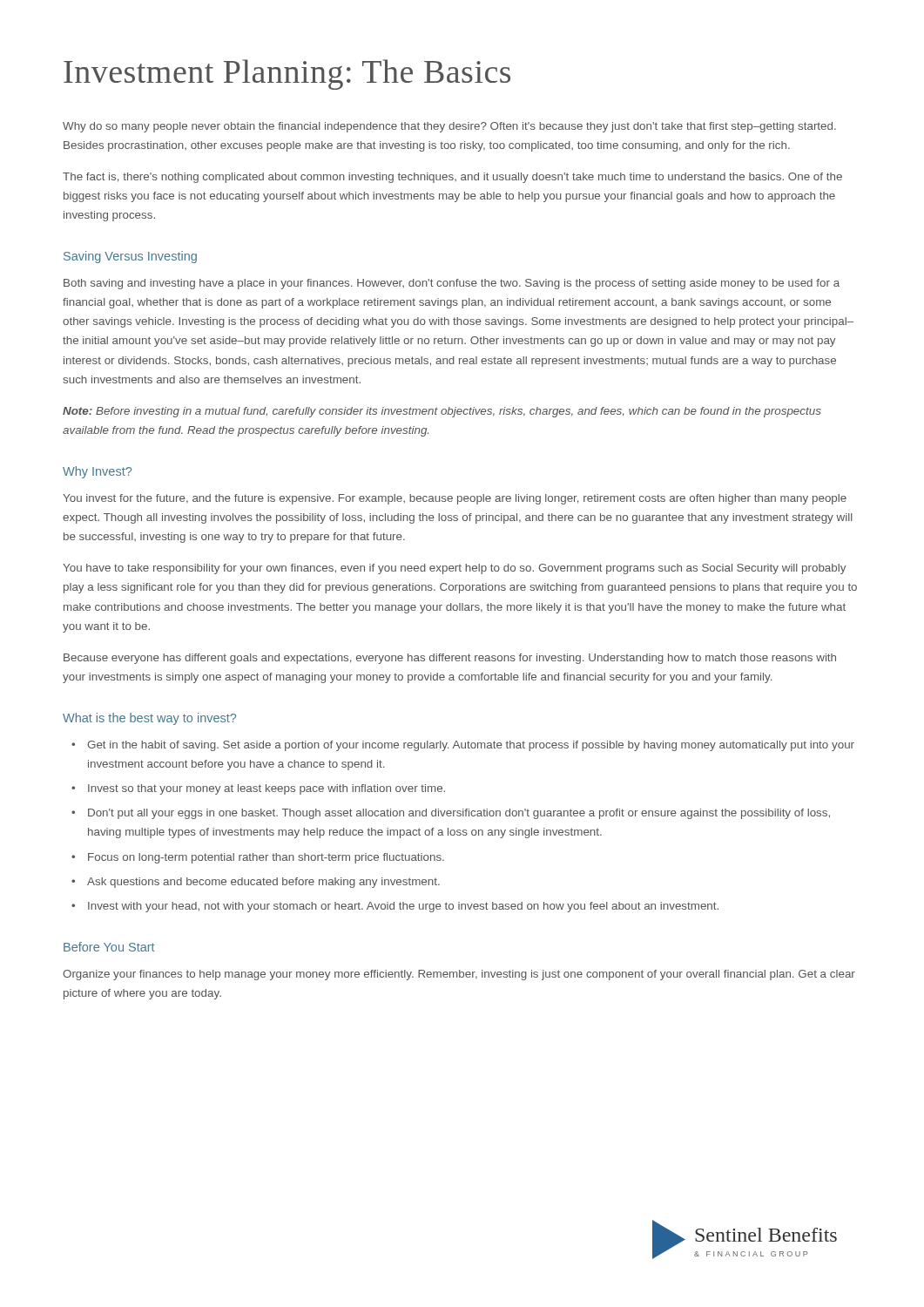The width and height of the screenshot is (924, 1307).
Task: Find the region starting "Investment Planning: The Basics"
Action: (462, 72)
